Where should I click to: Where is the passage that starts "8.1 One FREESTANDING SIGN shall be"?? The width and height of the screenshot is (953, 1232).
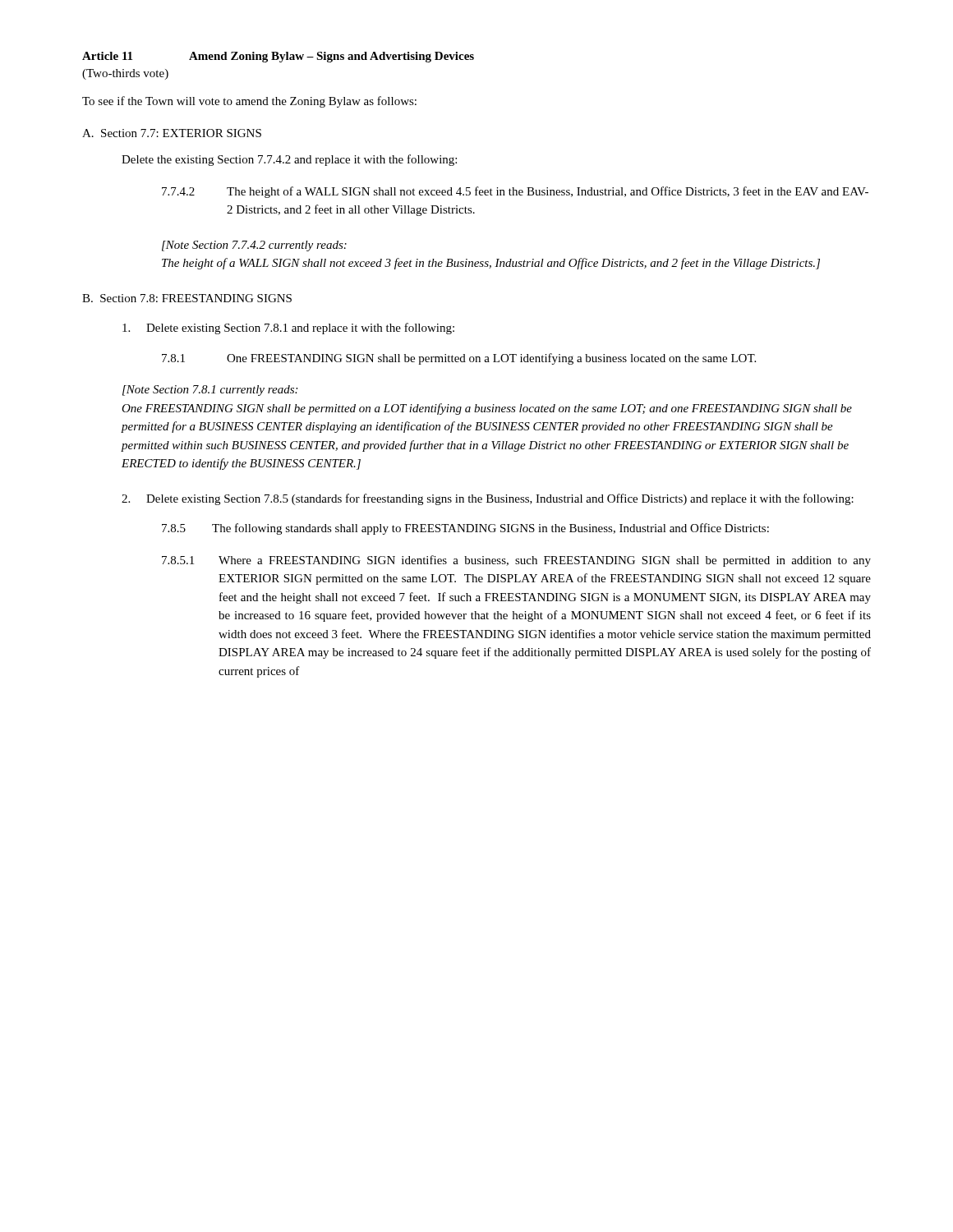(516, 358)
